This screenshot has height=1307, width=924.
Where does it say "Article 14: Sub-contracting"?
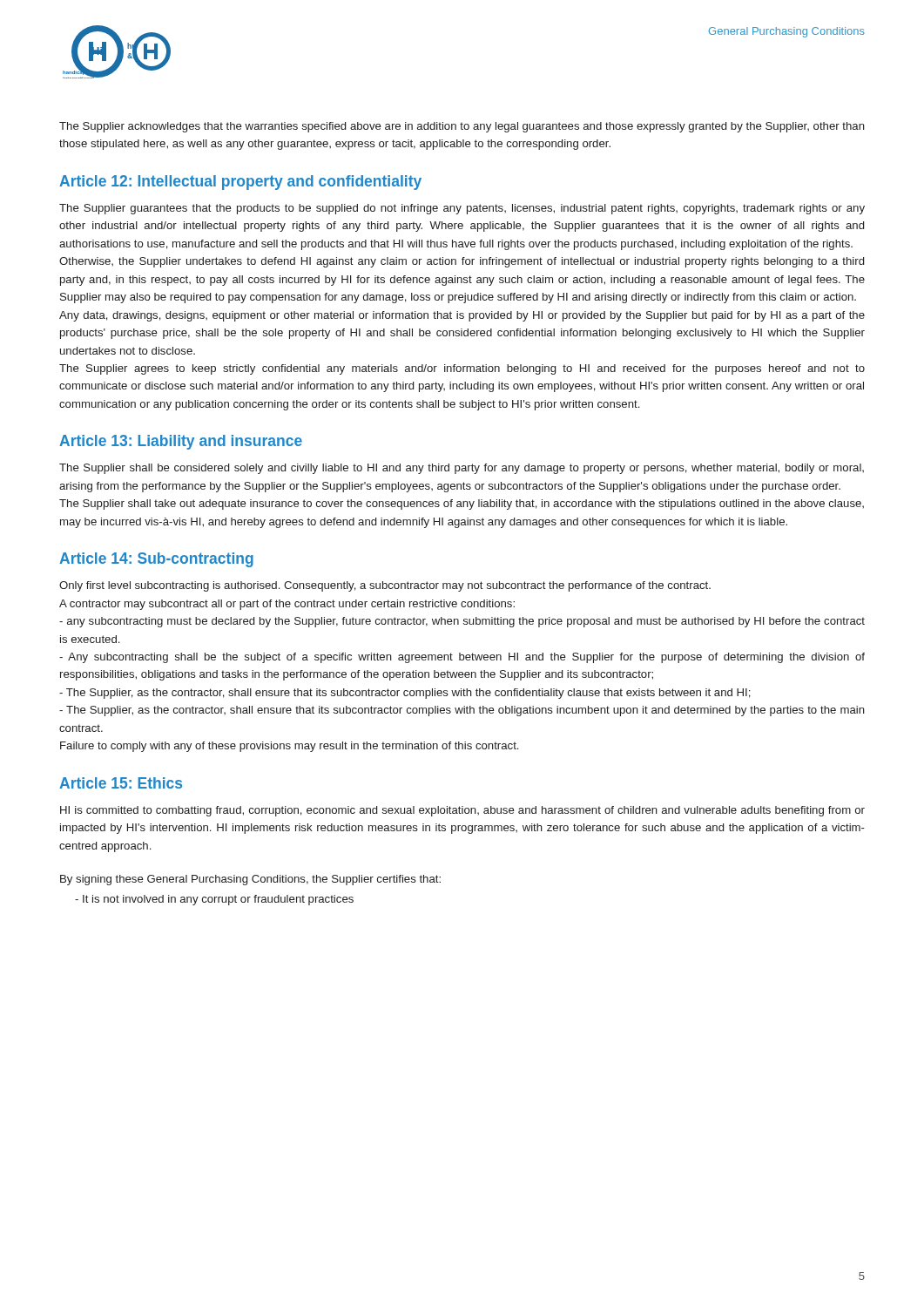(x=157, y=559)
